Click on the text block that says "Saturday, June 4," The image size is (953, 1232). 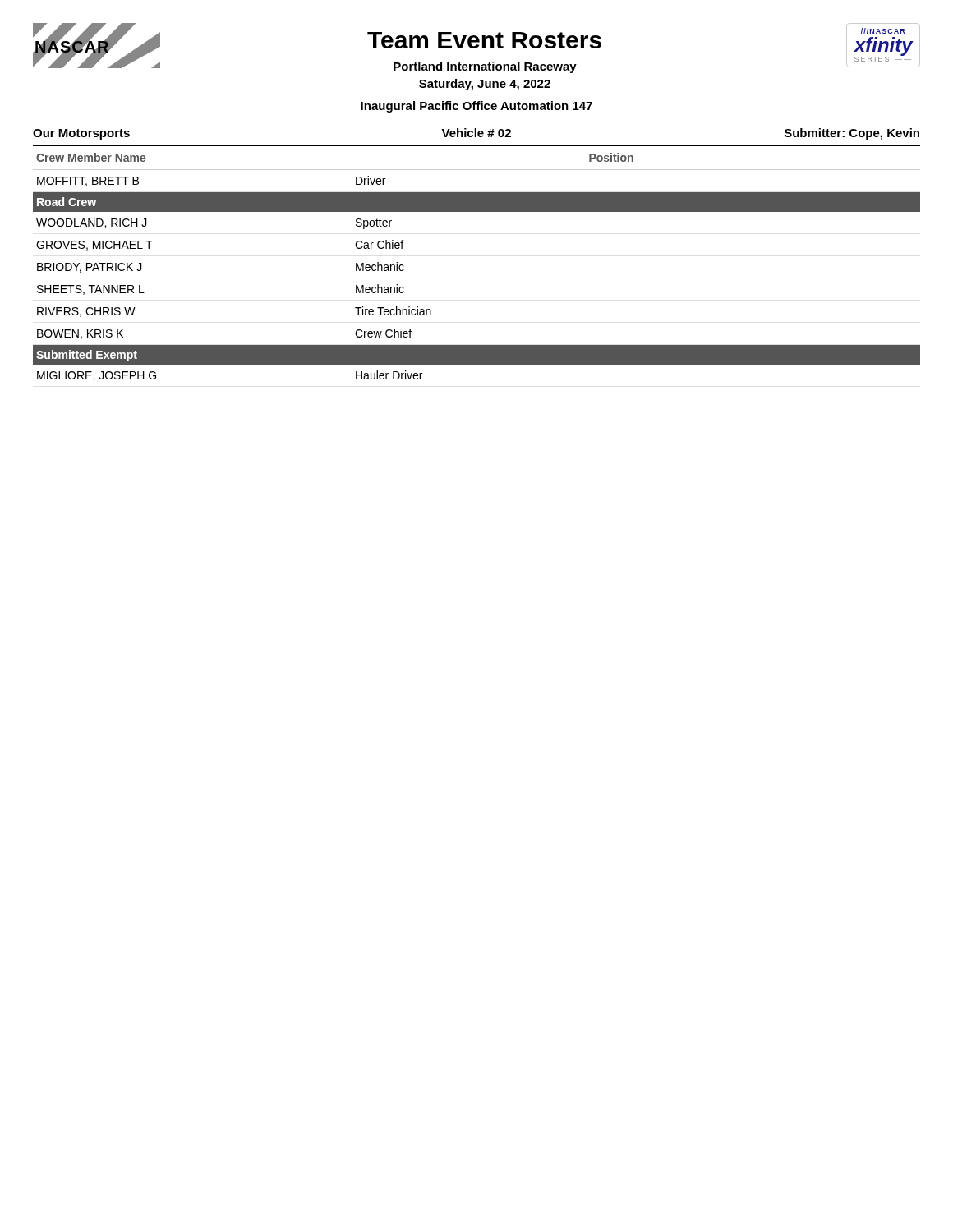[x=485, y=83]
